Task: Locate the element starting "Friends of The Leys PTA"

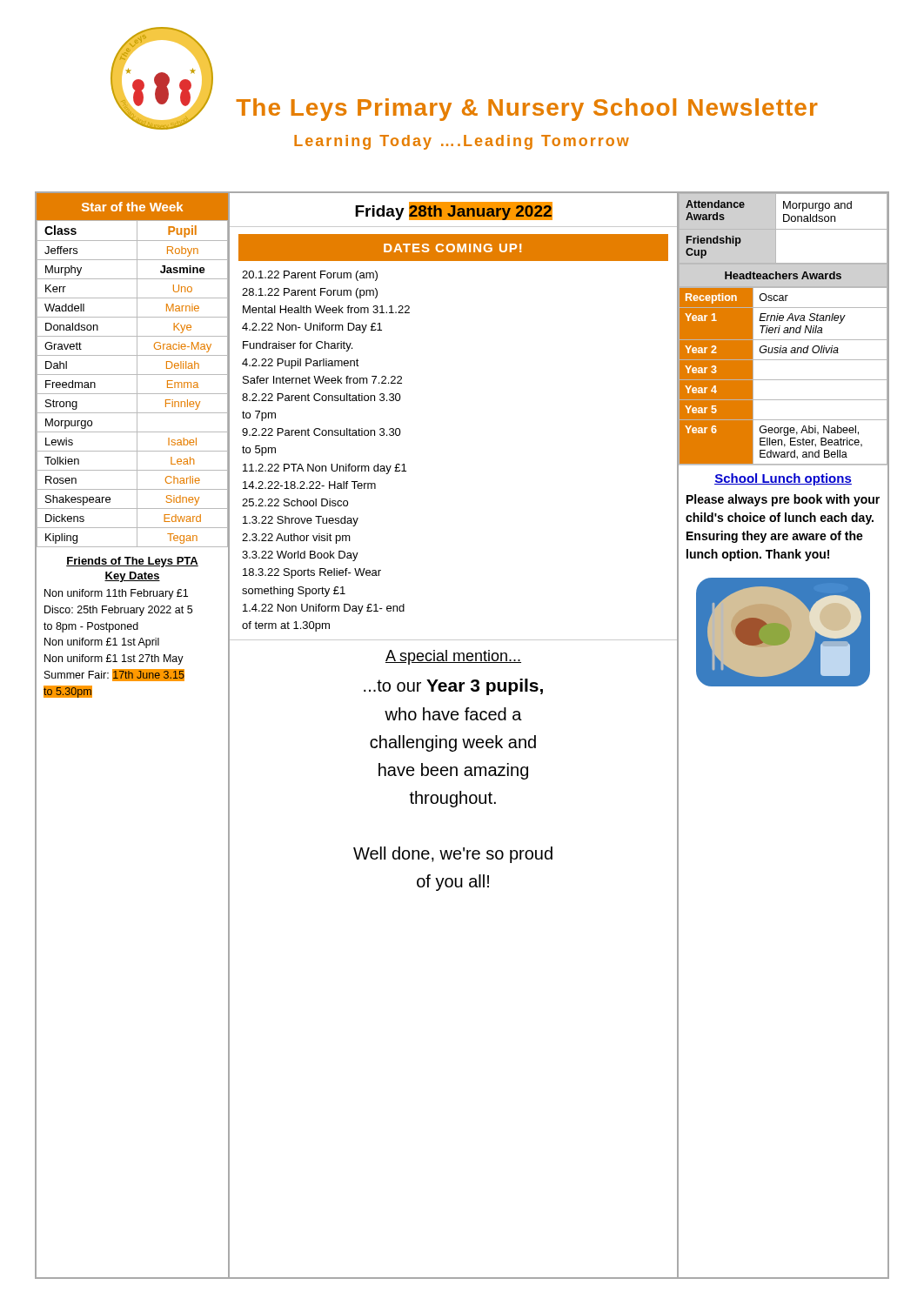Action: tap(132, 561)
